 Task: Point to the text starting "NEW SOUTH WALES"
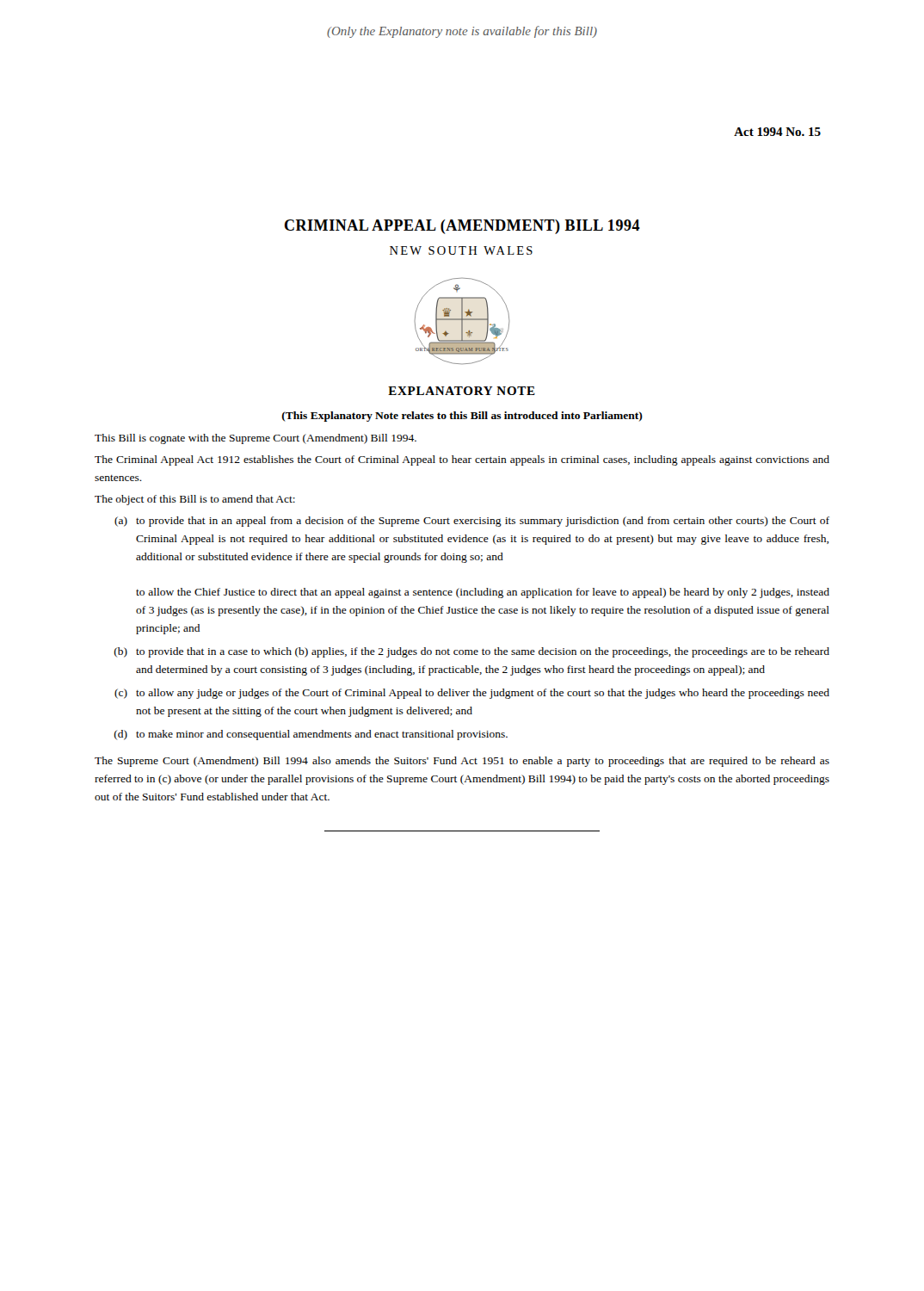[462, 250]
